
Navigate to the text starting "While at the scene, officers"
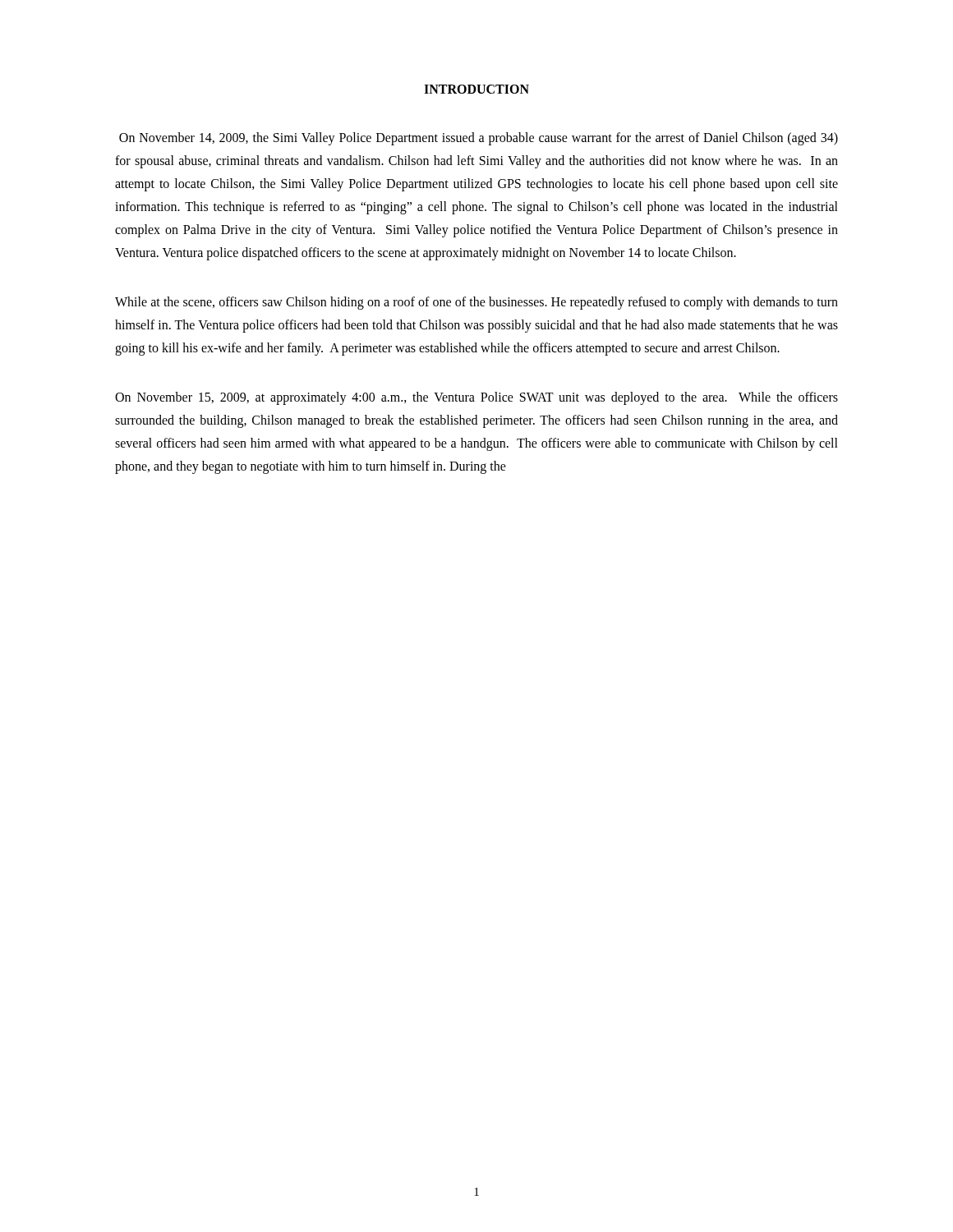(x=476, y=325)
